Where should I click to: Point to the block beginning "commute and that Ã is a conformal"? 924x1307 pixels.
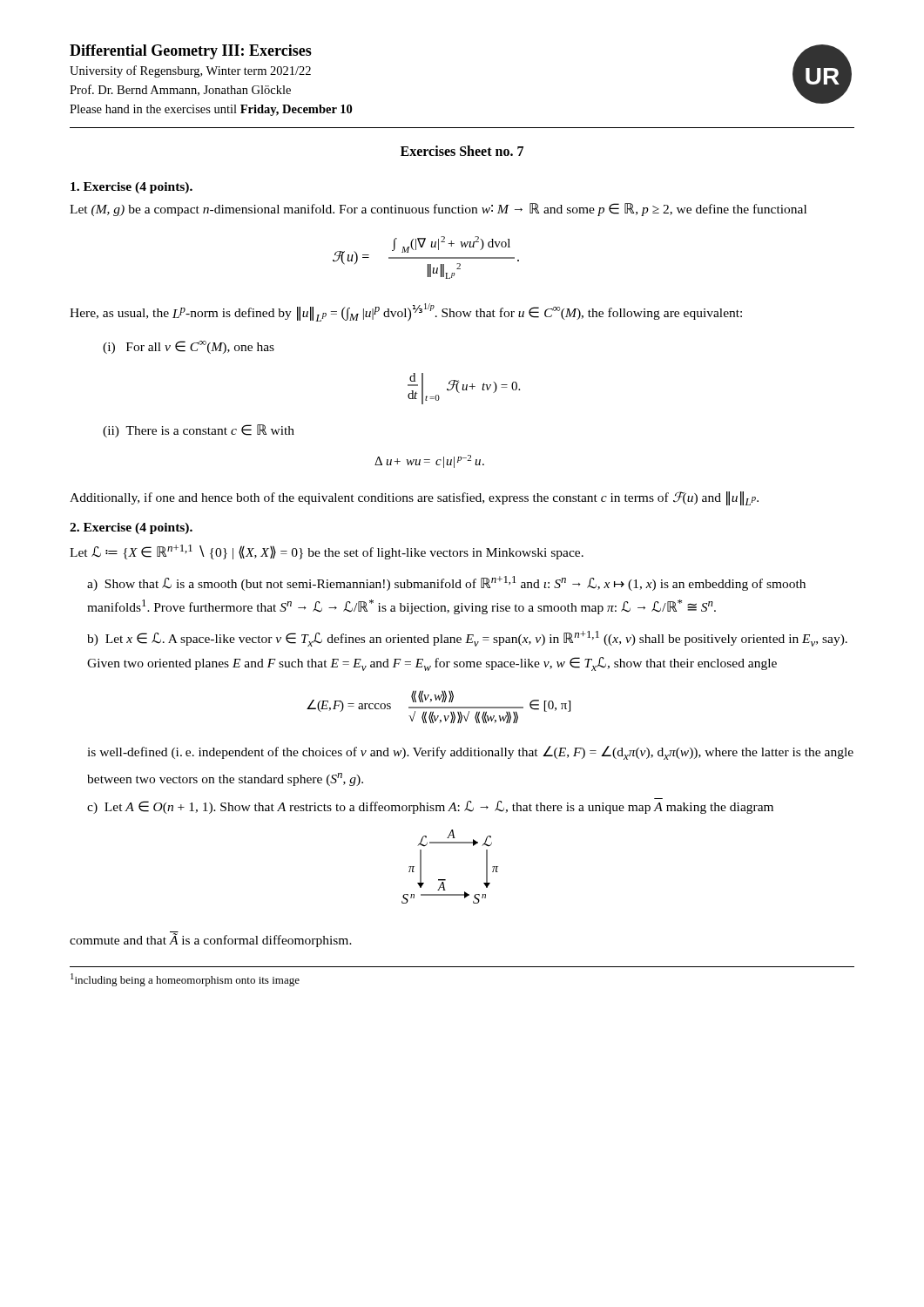coord(211,940)
